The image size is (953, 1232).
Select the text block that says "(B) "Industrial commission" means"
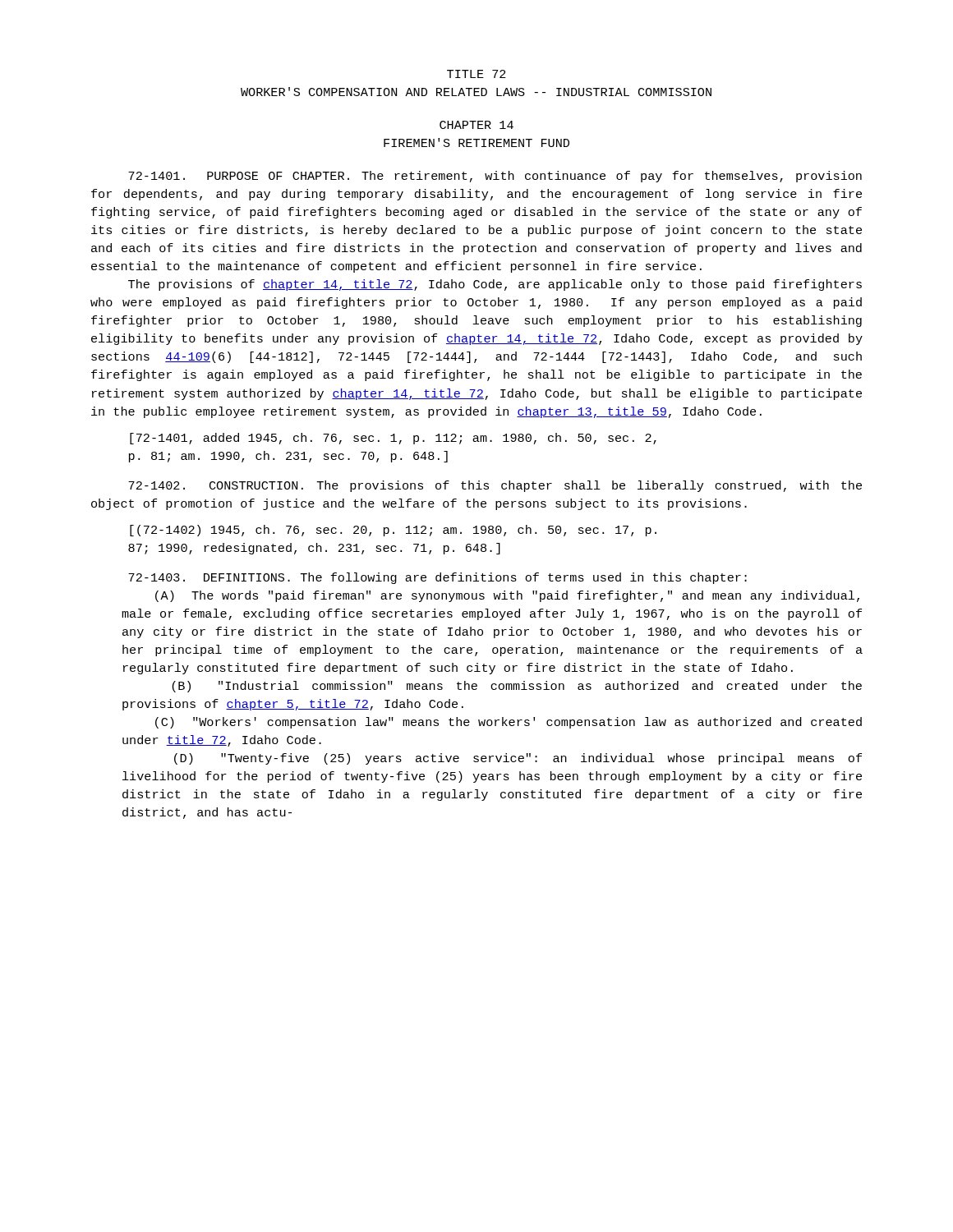point(476,696)
